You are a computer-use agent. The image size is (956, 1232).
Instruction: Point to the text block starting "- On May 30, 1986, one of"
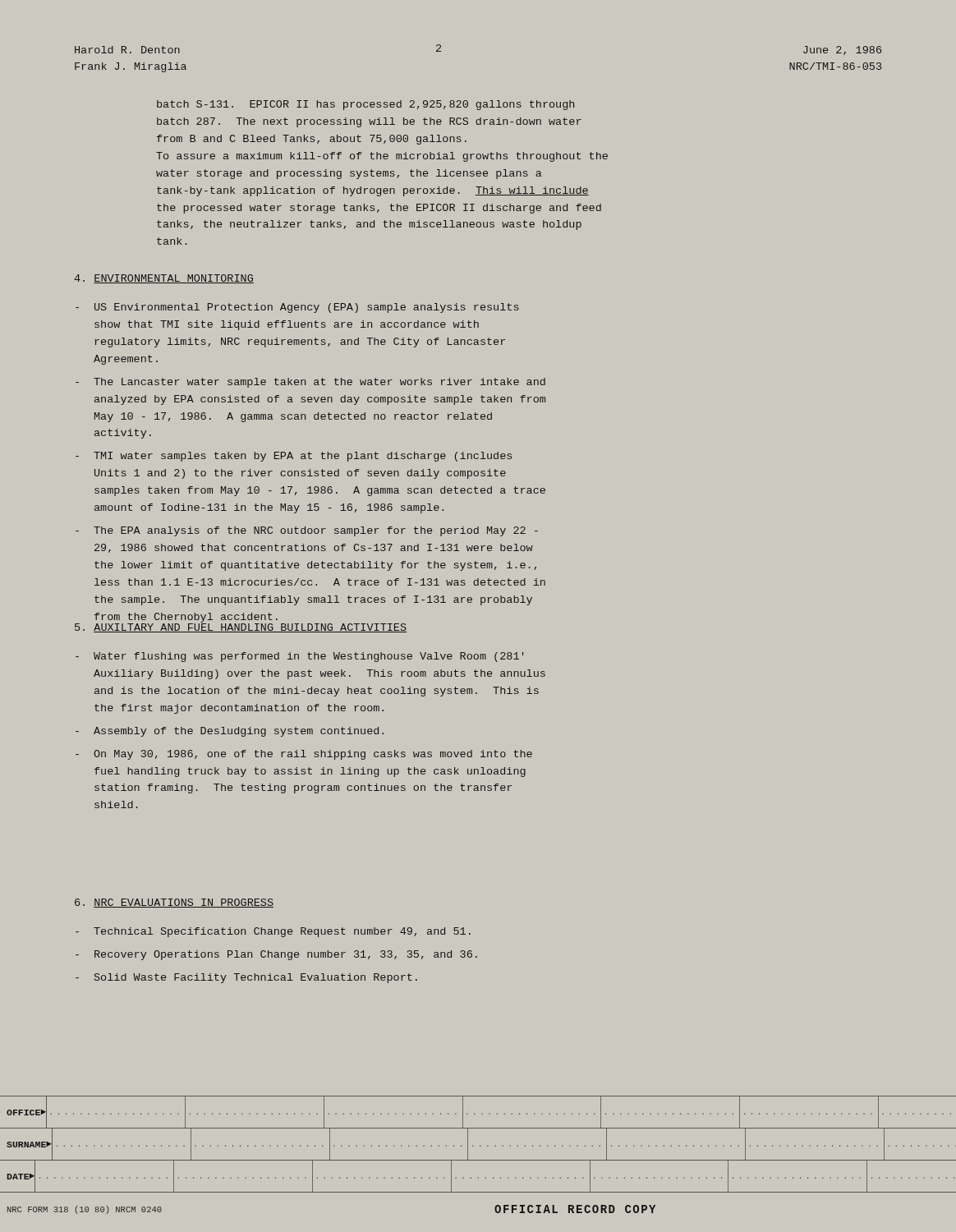(478, 781)
